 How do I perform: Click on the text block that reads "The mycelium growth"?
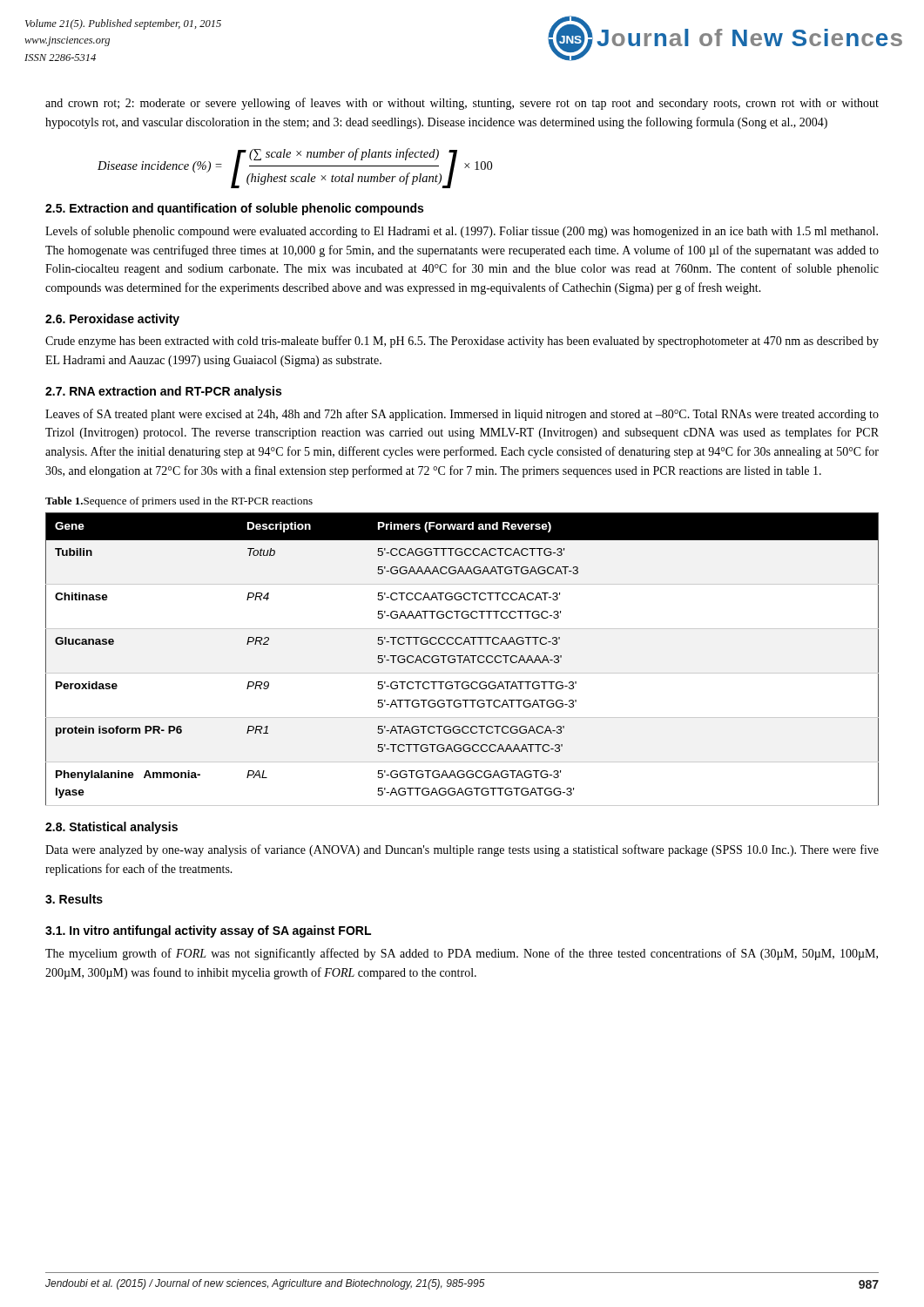click(462, 963)
